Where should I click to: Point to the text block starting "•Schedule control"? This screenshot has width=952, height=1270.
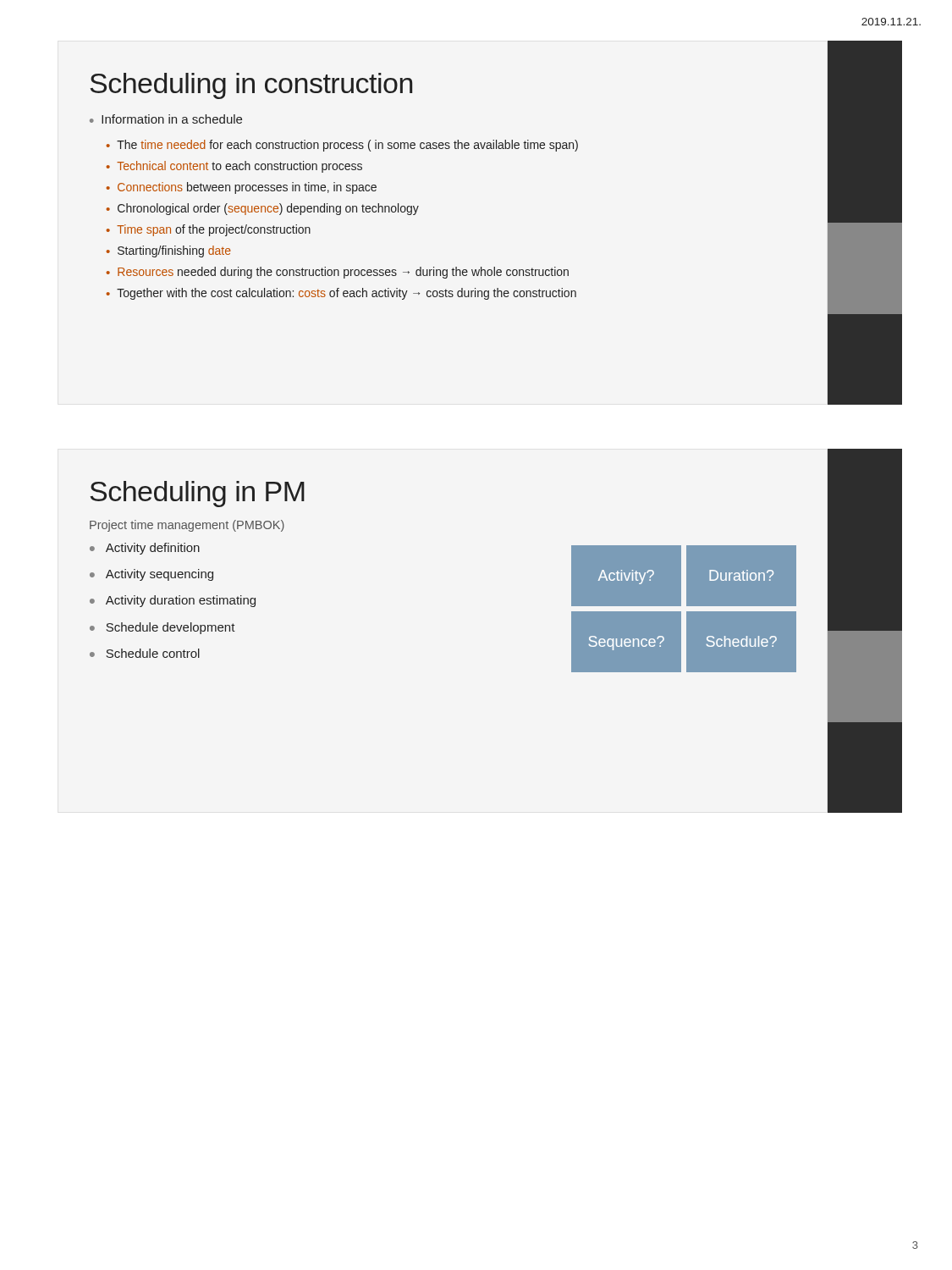[x=144, y=654]
